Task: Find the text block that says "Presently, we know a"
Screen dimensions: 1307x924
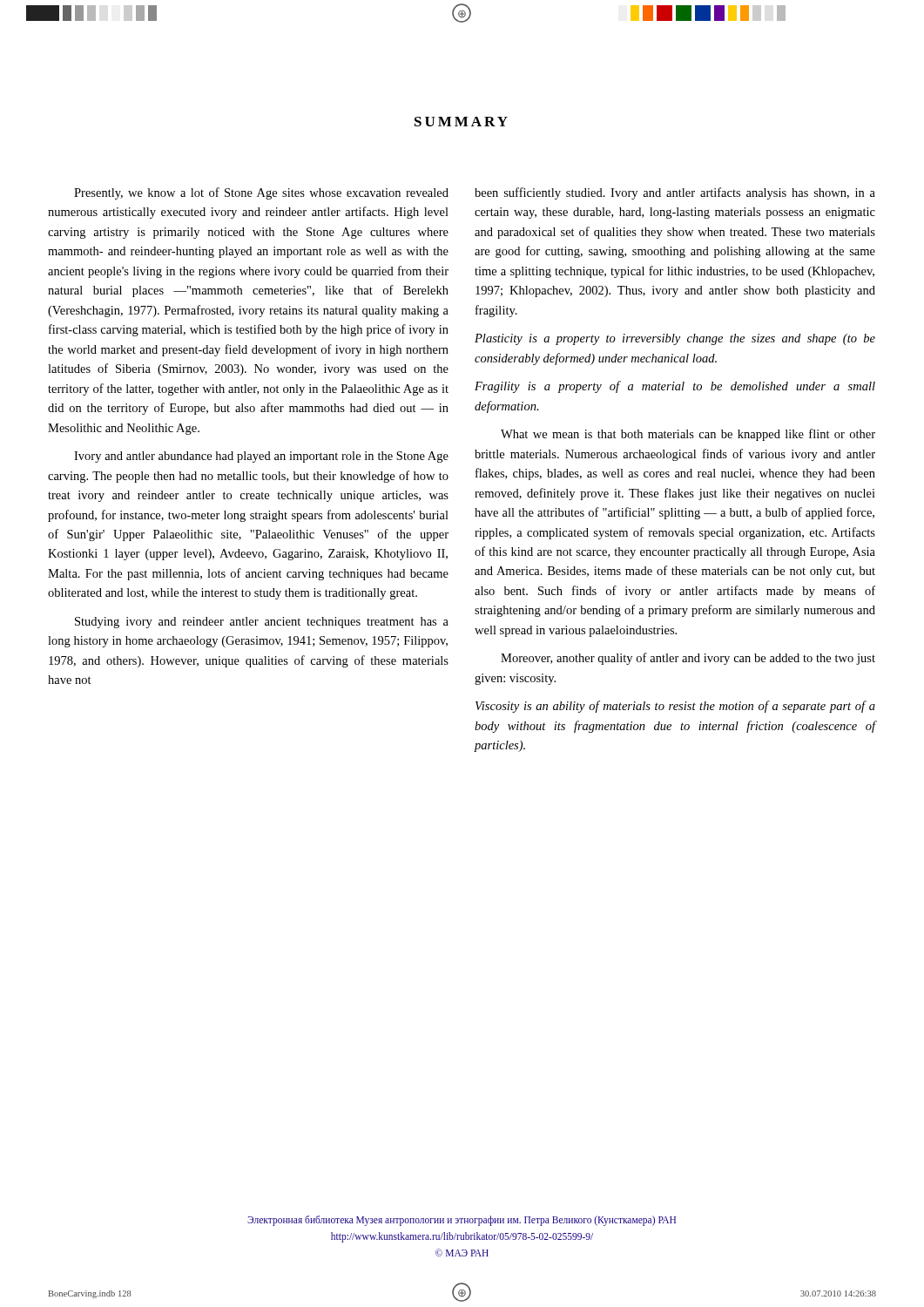Action: pos(261,193)
